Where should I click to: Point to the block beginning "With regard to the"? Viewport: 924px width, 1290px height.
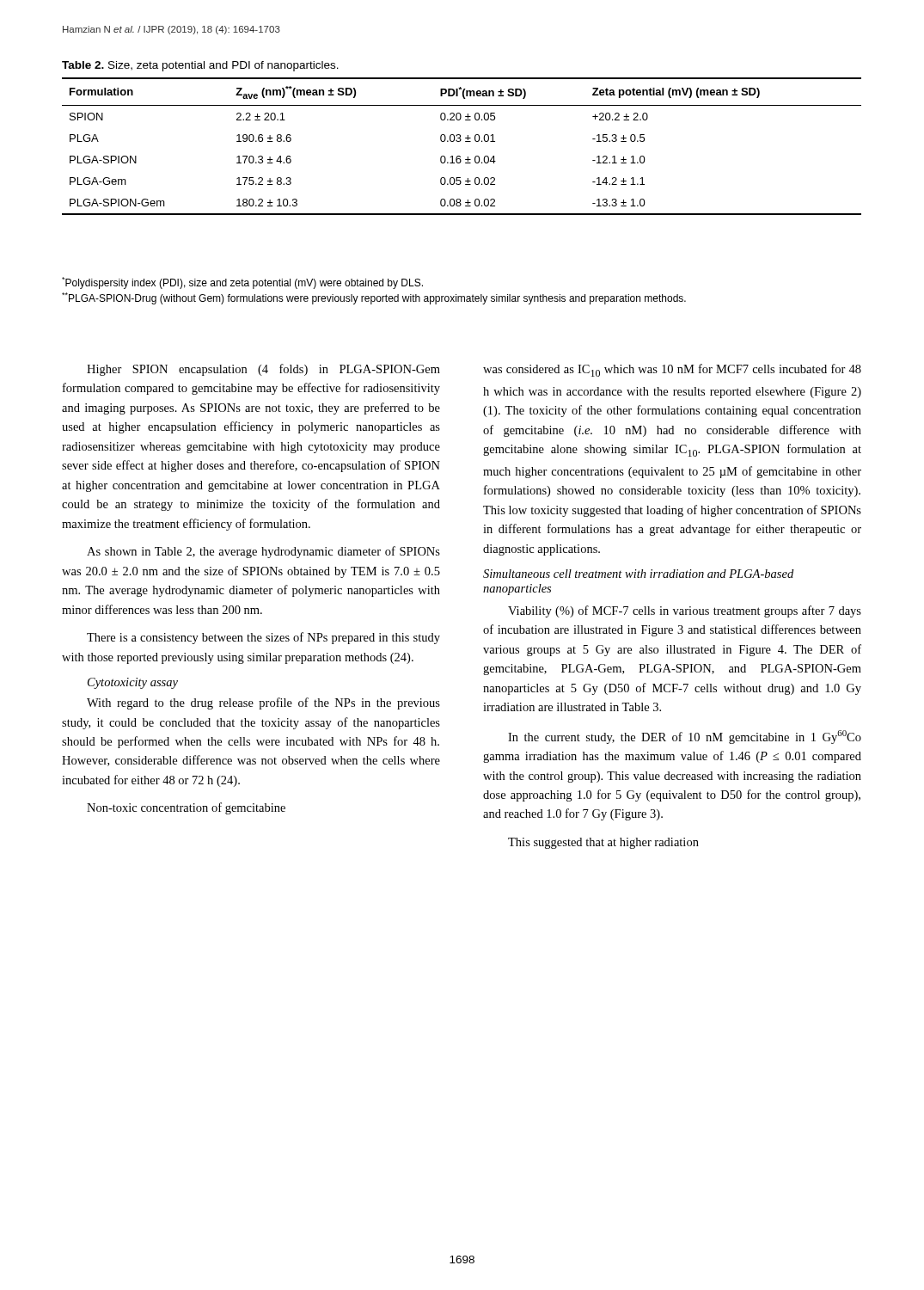coord(251,755)
